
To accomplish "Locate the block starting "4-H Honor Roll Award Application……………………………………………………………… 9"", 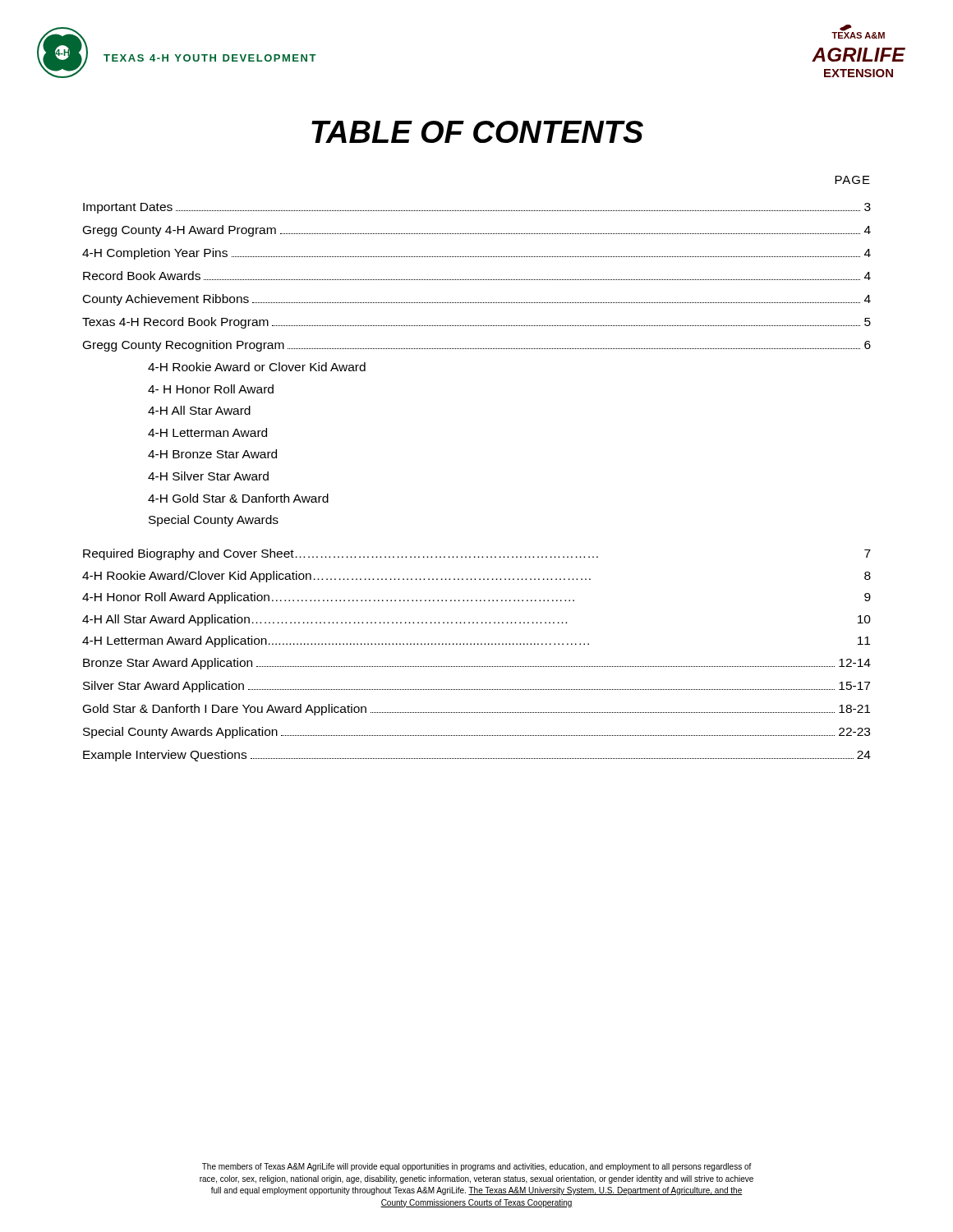I will pos(476,597).
